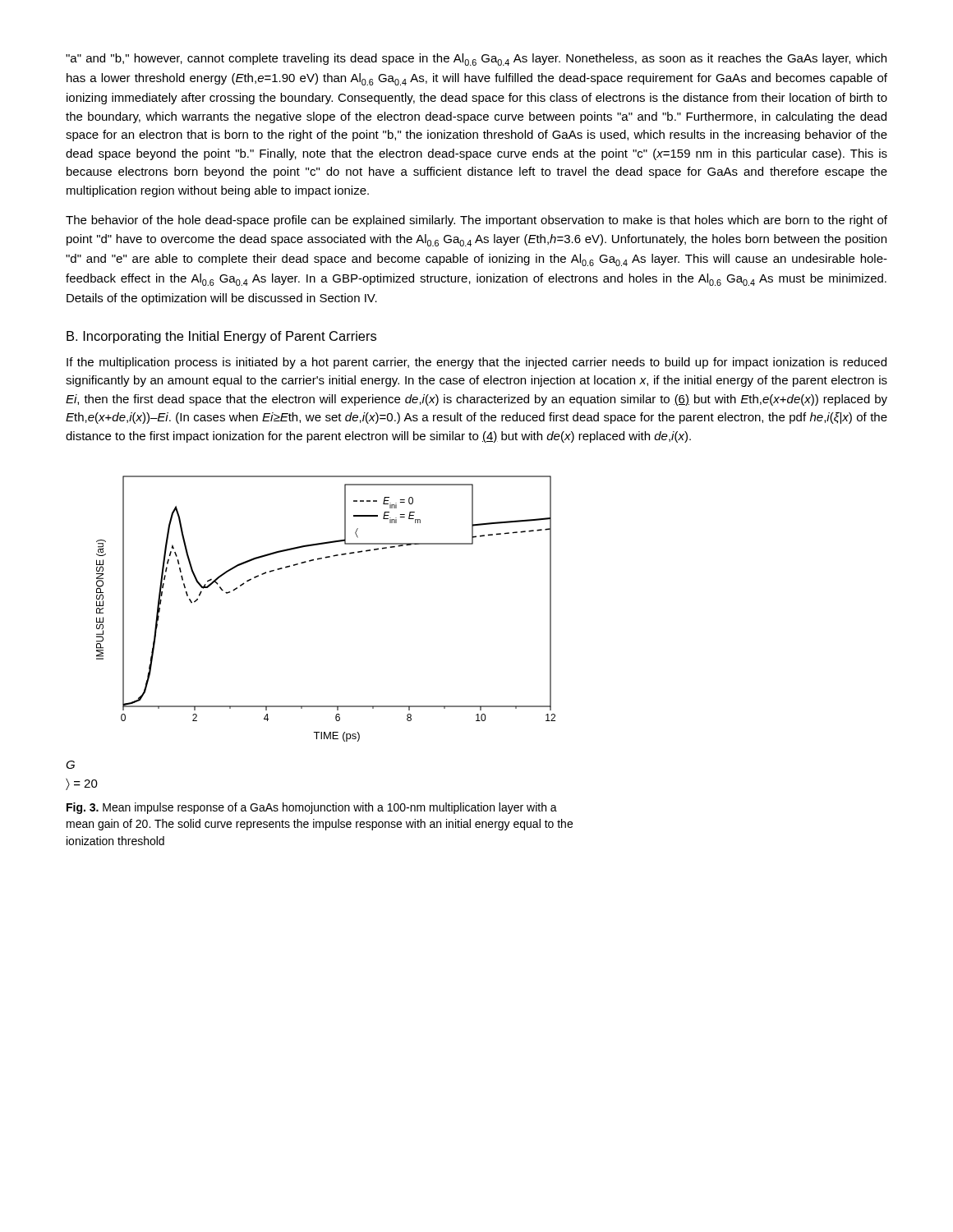This screenshot has width=953, height=1232.
Task: Find the caption with the text "Fig. 3. Mean impulse"
Action: 319,824
